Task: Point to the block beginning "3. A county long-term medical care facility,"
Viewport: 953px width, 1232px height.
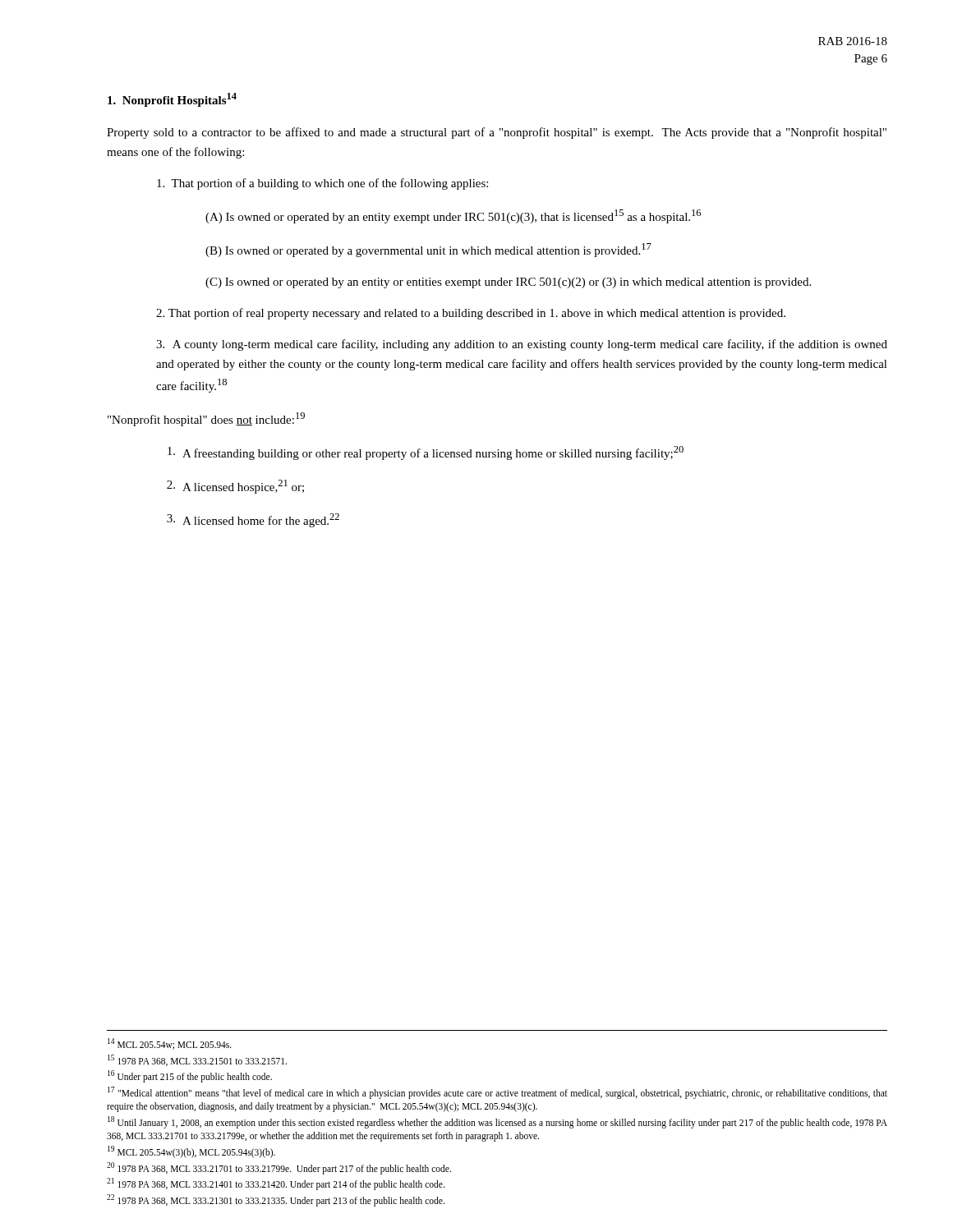Action: 522,365
